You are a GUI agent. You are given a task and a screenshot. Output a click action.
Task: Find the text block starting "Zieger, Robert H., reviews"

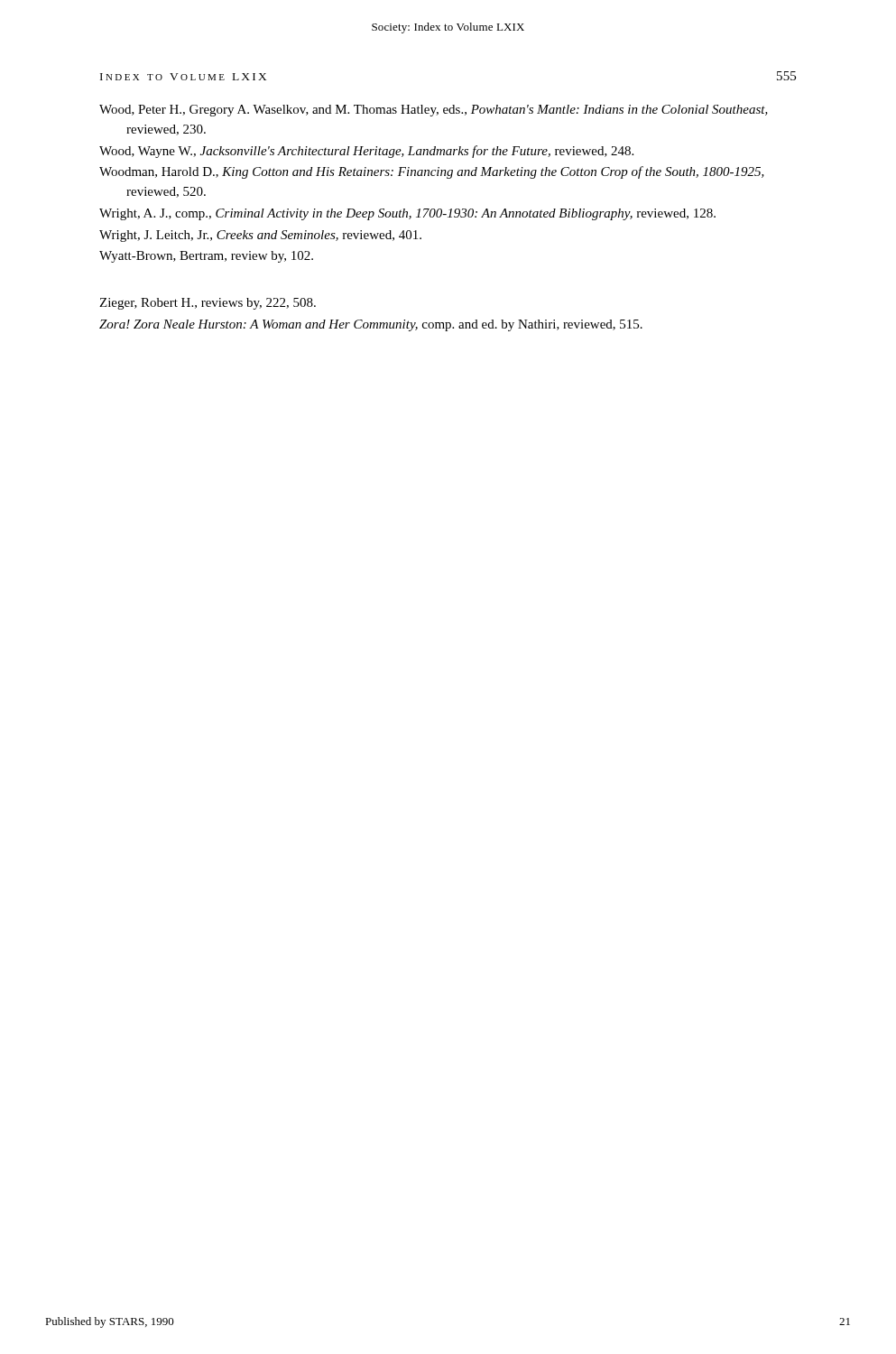tap(208, 302)
